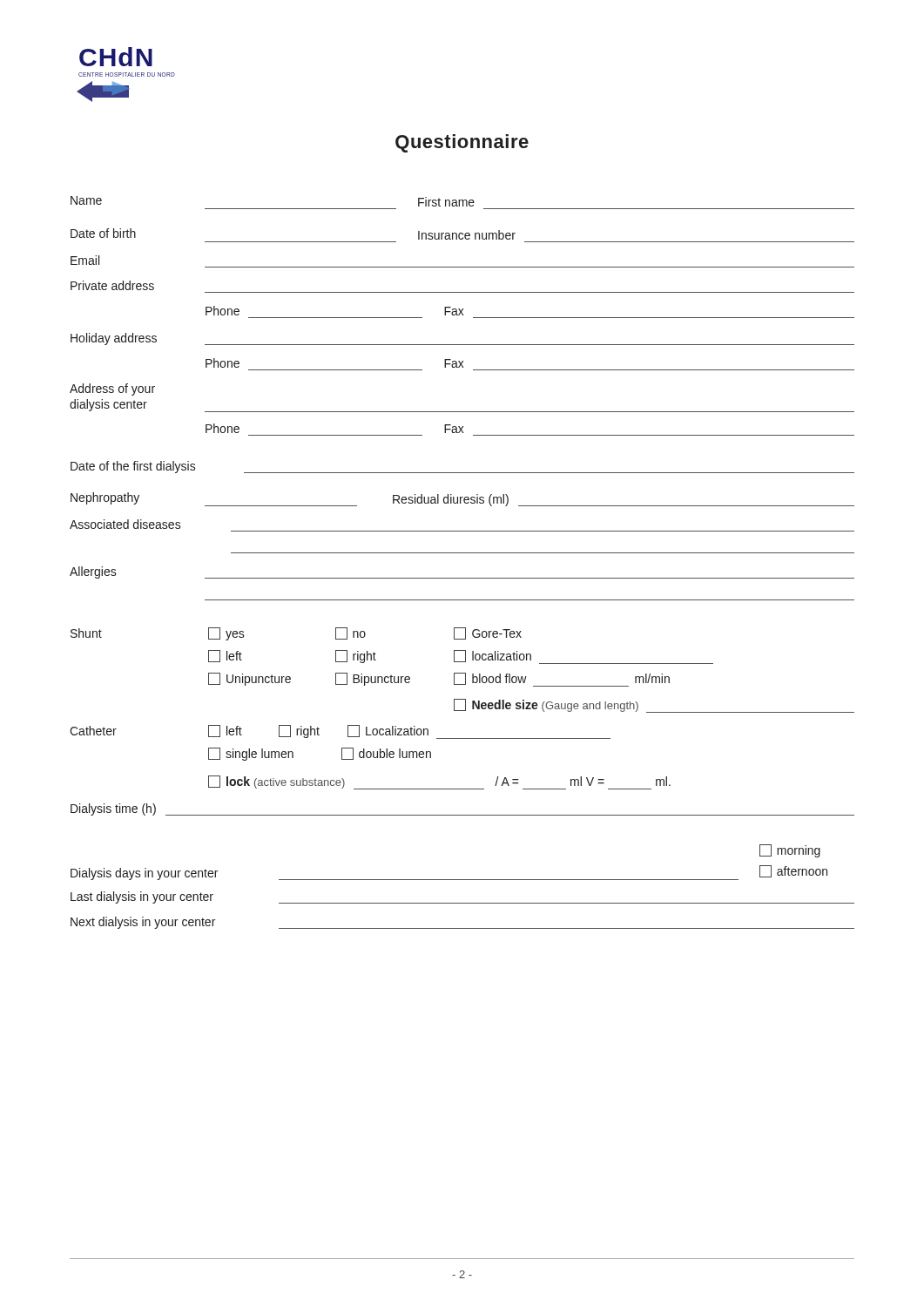Image resolution: width=924 pixels, height=1307 pixels.
Task: Point to the text block starting "Address of yourdialysis center"
Action: tap(112, 389)
